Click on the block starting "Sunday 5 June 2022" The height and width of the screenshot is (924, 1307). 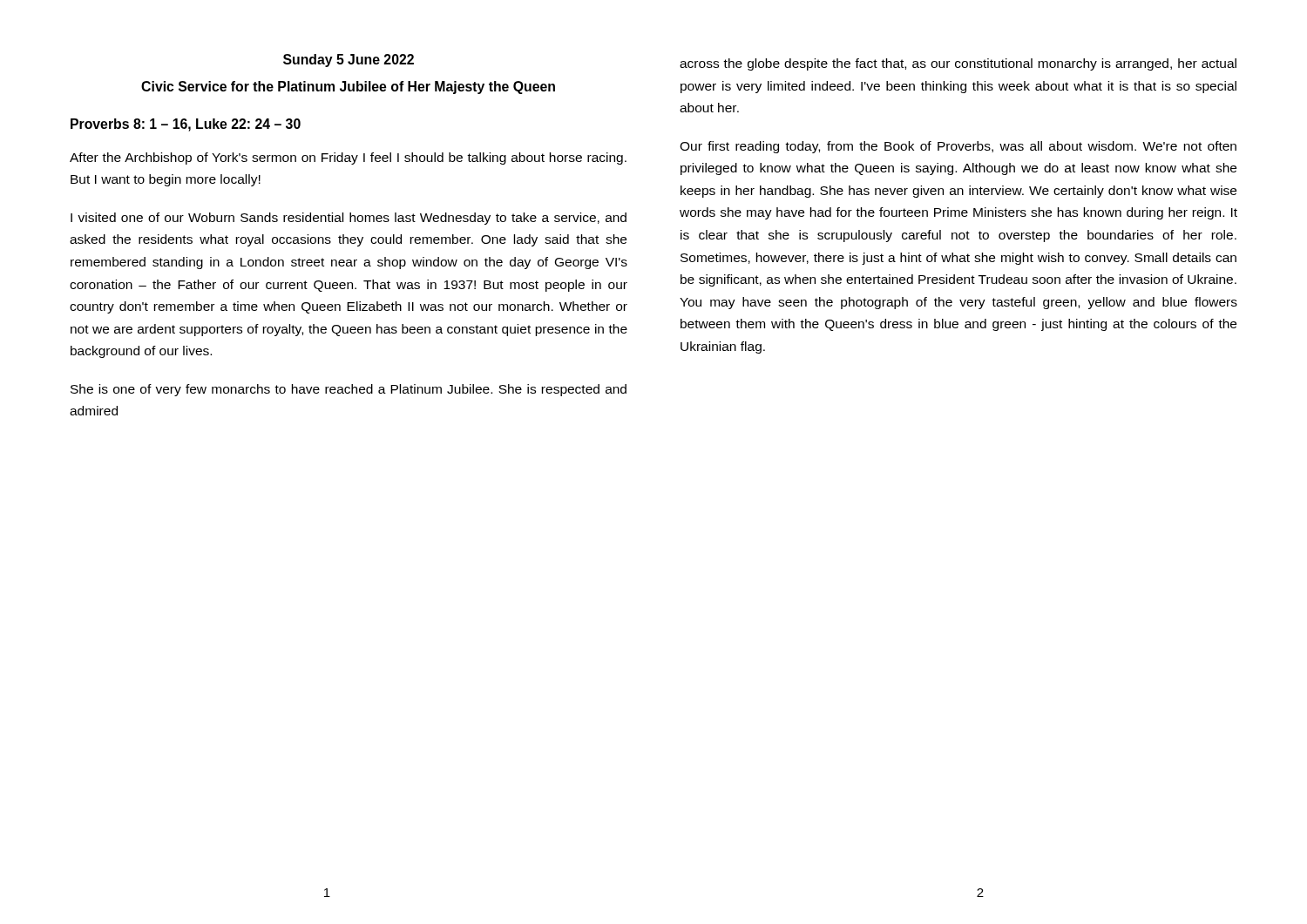click(349, 60)
